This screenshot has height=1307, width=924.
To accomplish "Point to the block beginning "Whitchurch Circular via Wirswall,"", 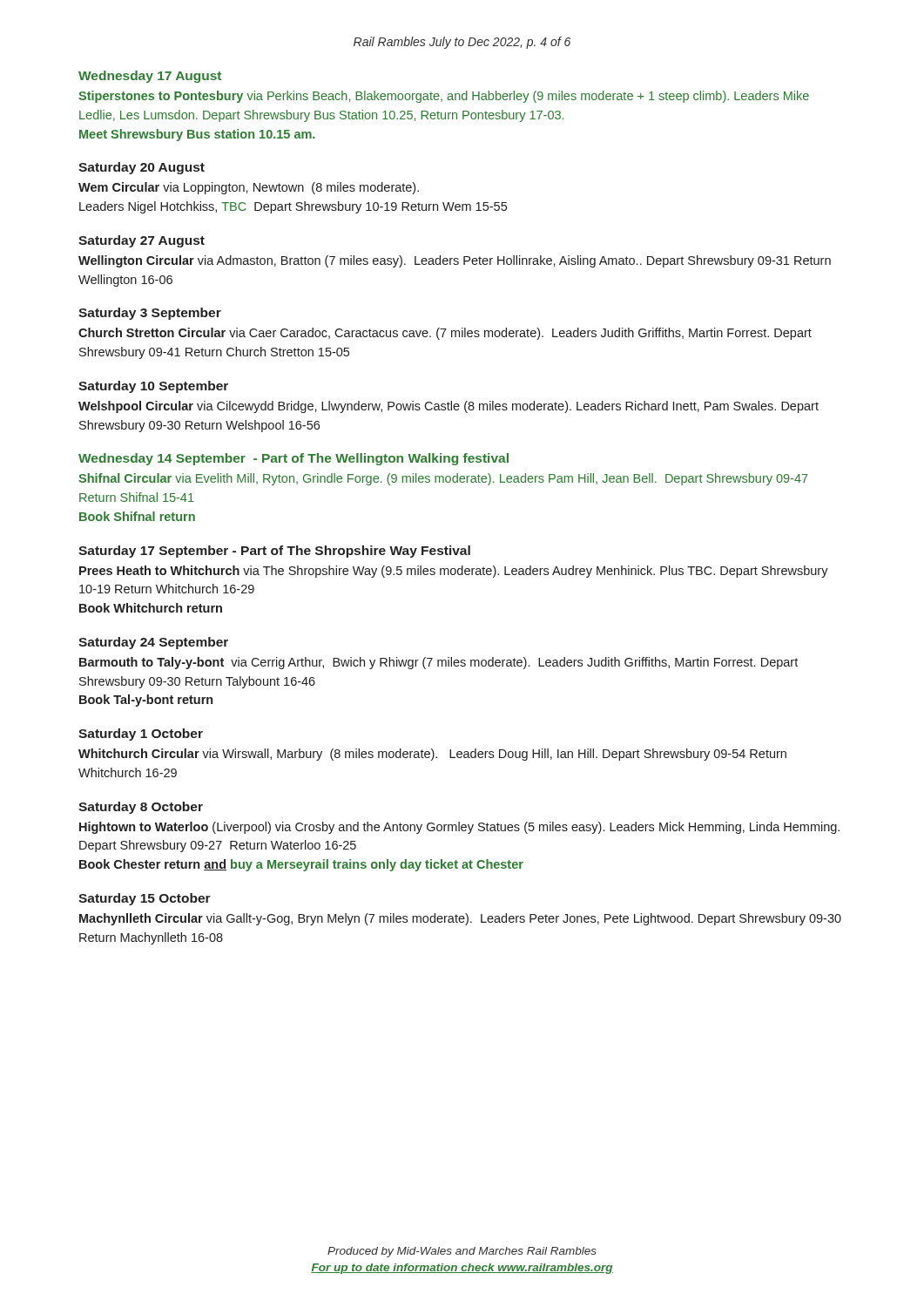I will pyautogui.click(x=433, y=763).
